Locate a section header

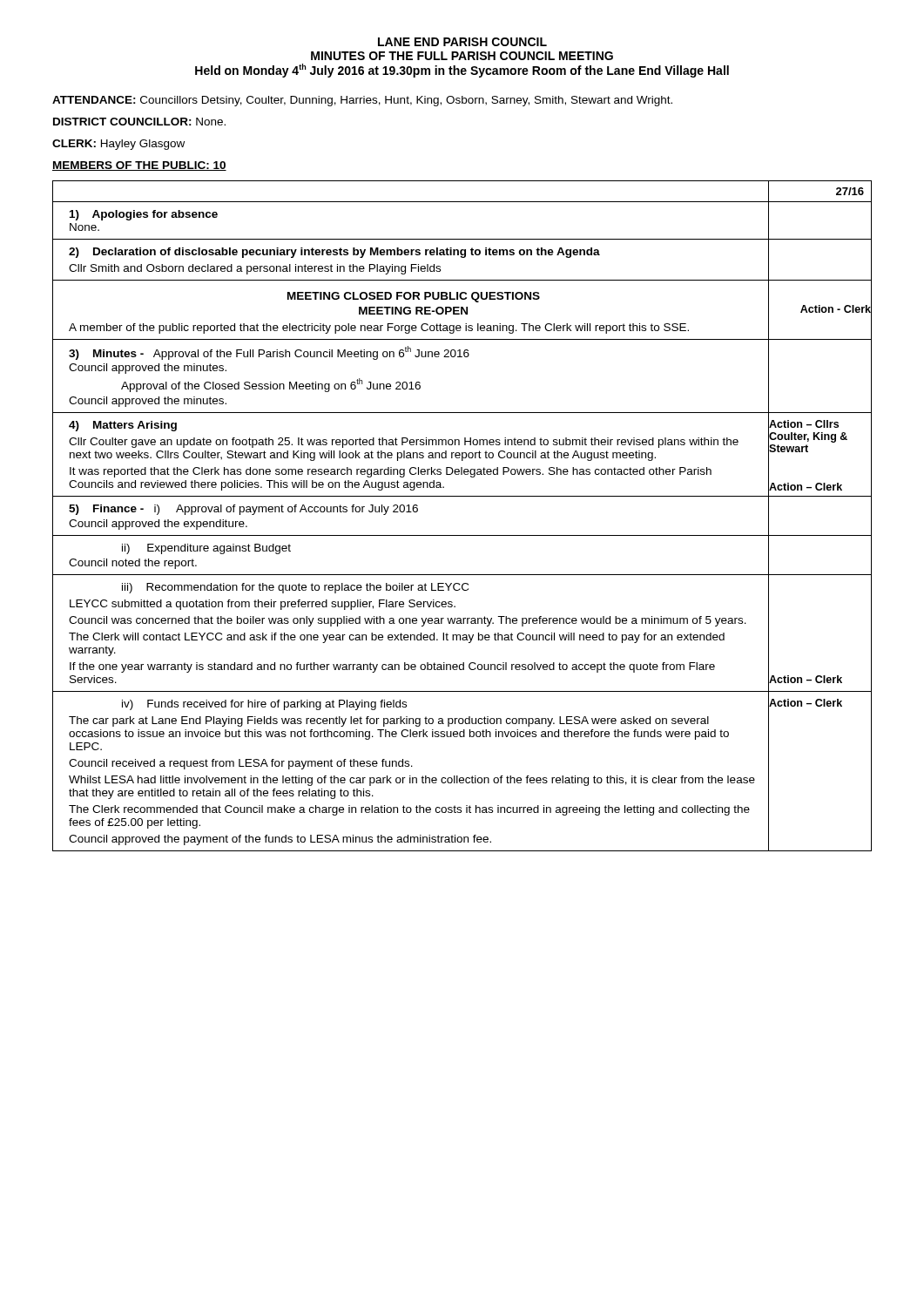[139, 165]
